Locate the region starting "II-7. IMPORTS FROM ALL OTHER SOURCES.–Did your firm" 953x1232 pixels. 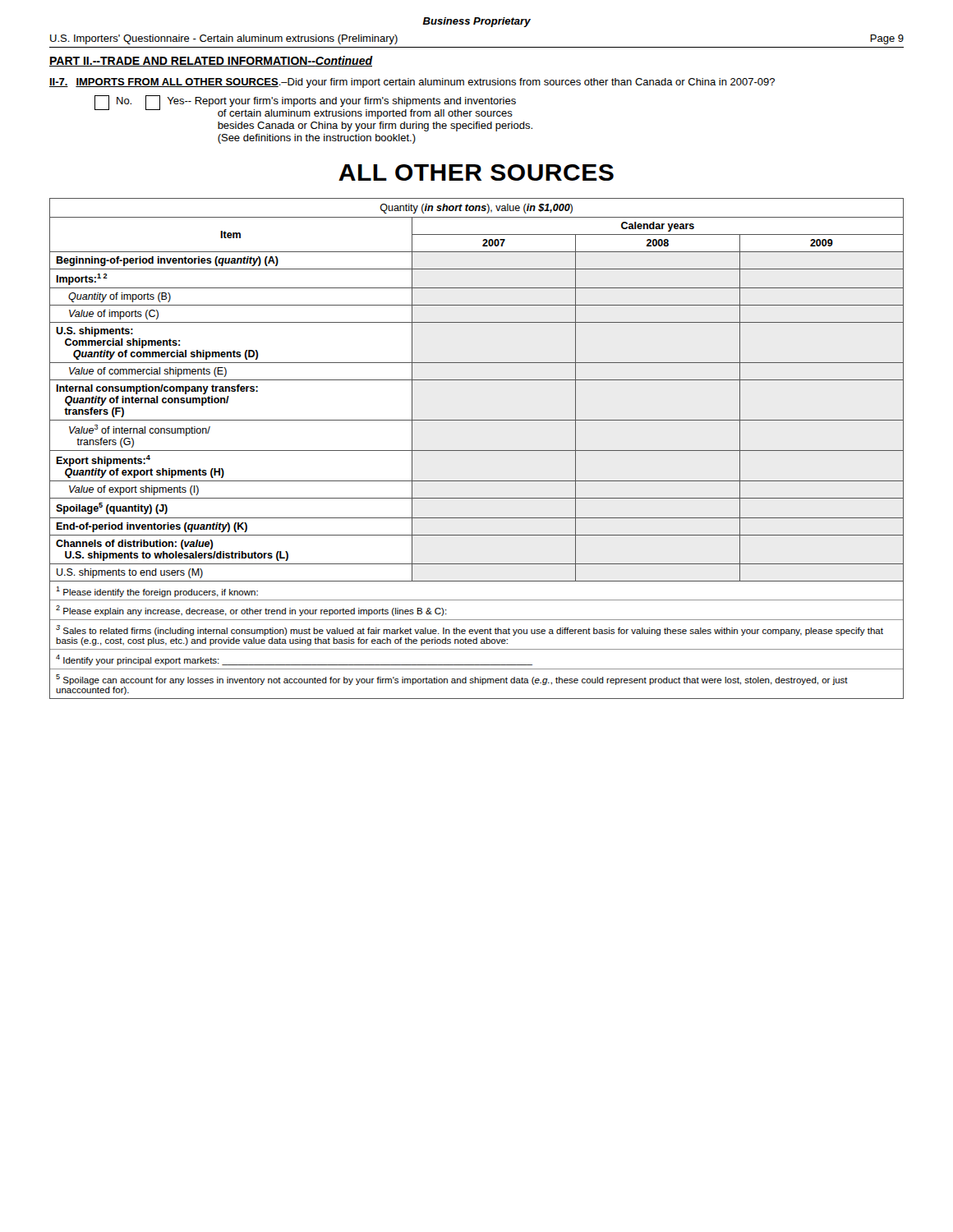412,82
